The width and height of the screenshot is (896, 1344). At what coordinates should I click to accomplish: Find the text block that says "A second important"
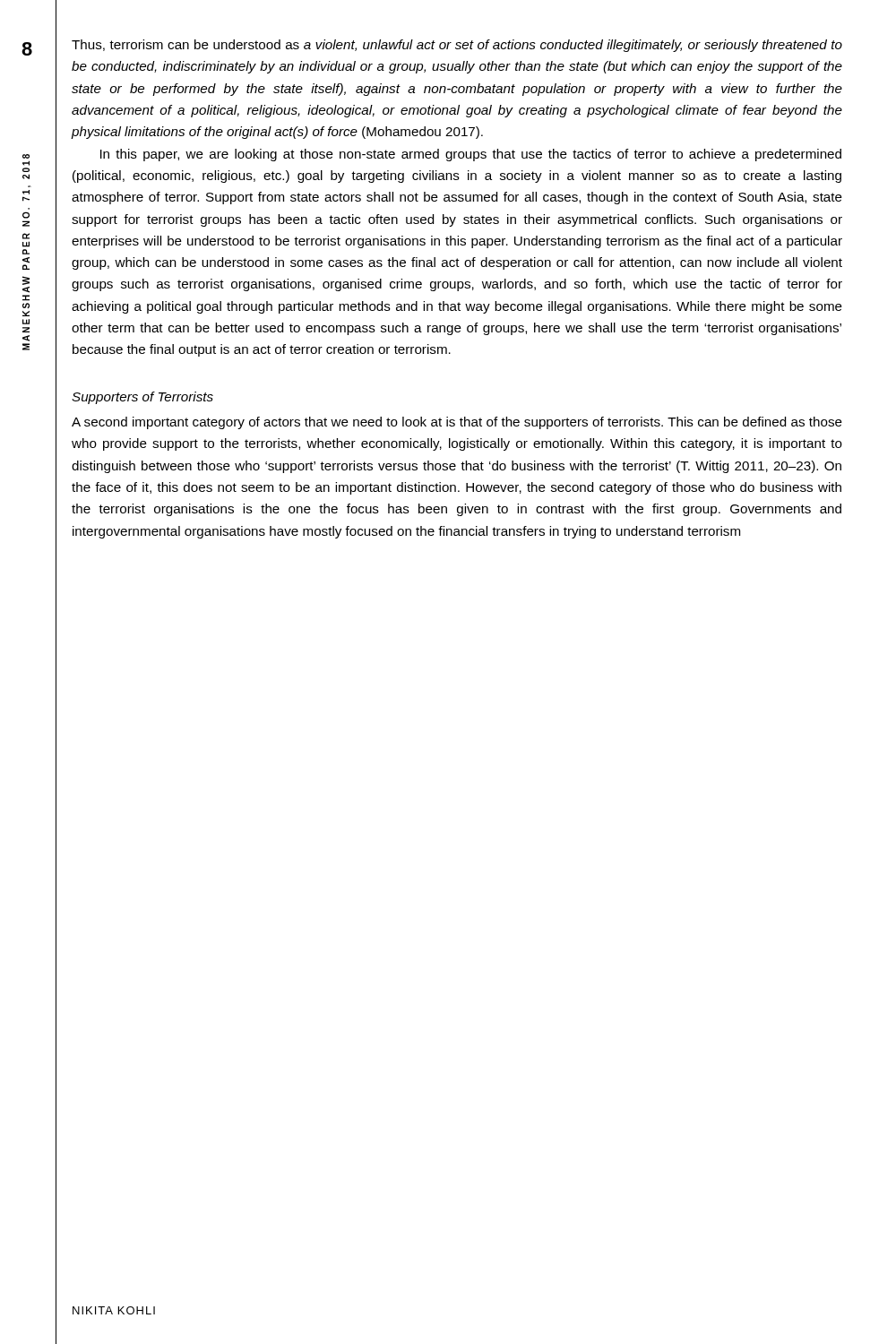[x=457, y=477]
